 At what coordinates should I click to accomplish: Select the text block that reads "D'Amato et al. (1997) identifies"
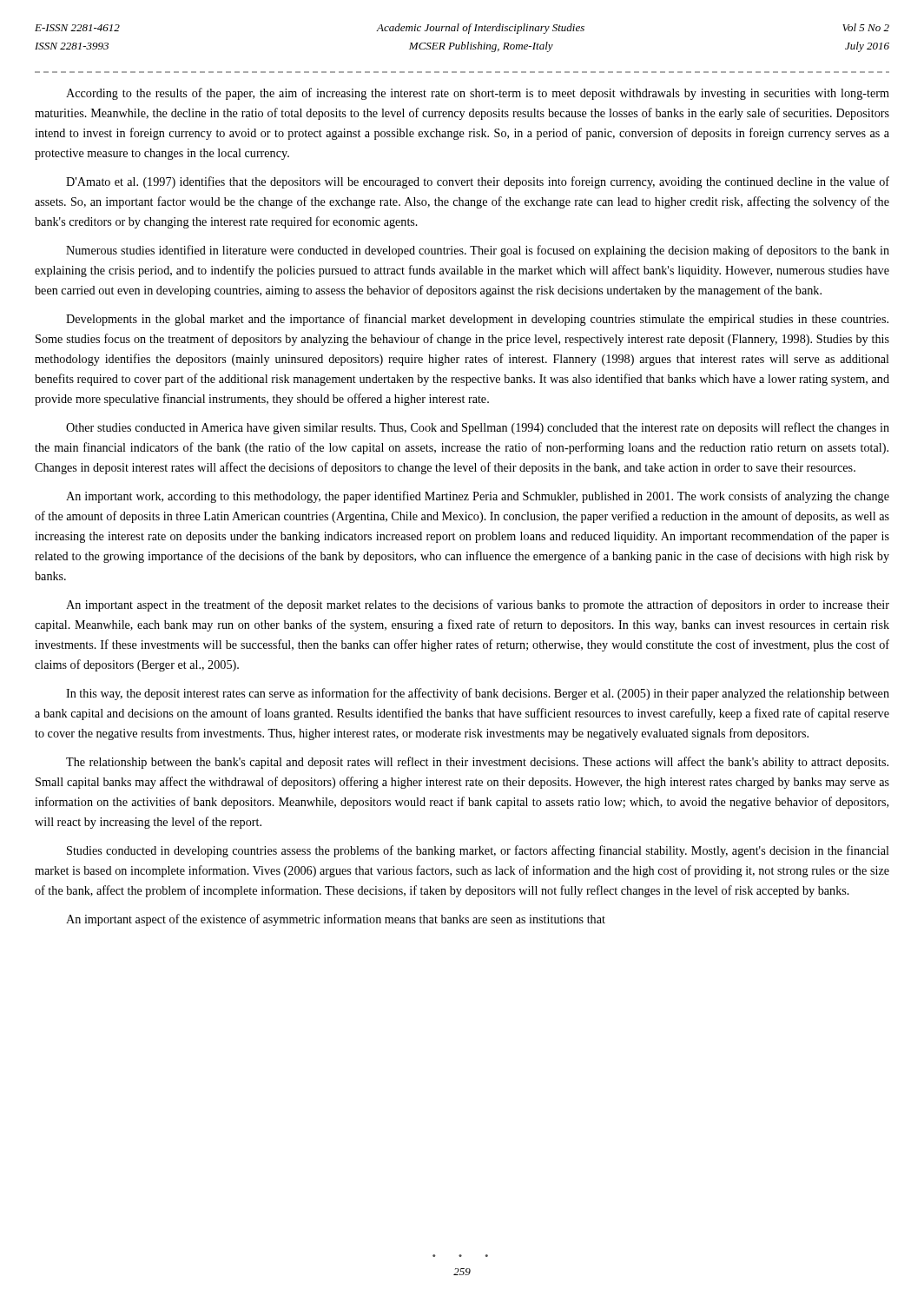462,202
